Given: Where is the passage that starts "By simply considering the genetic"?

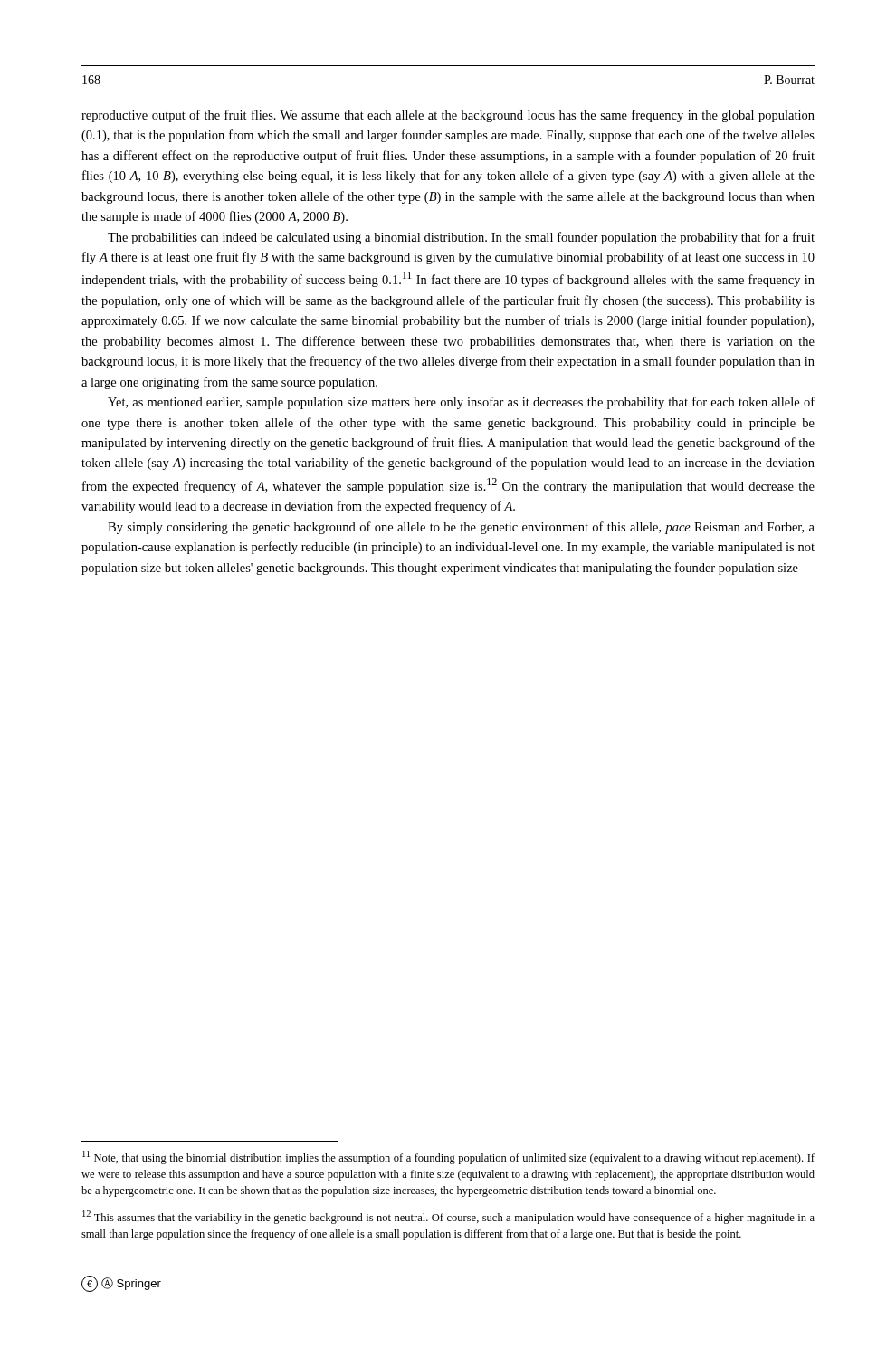Looking at the screenshot, I should coord(448,547).
